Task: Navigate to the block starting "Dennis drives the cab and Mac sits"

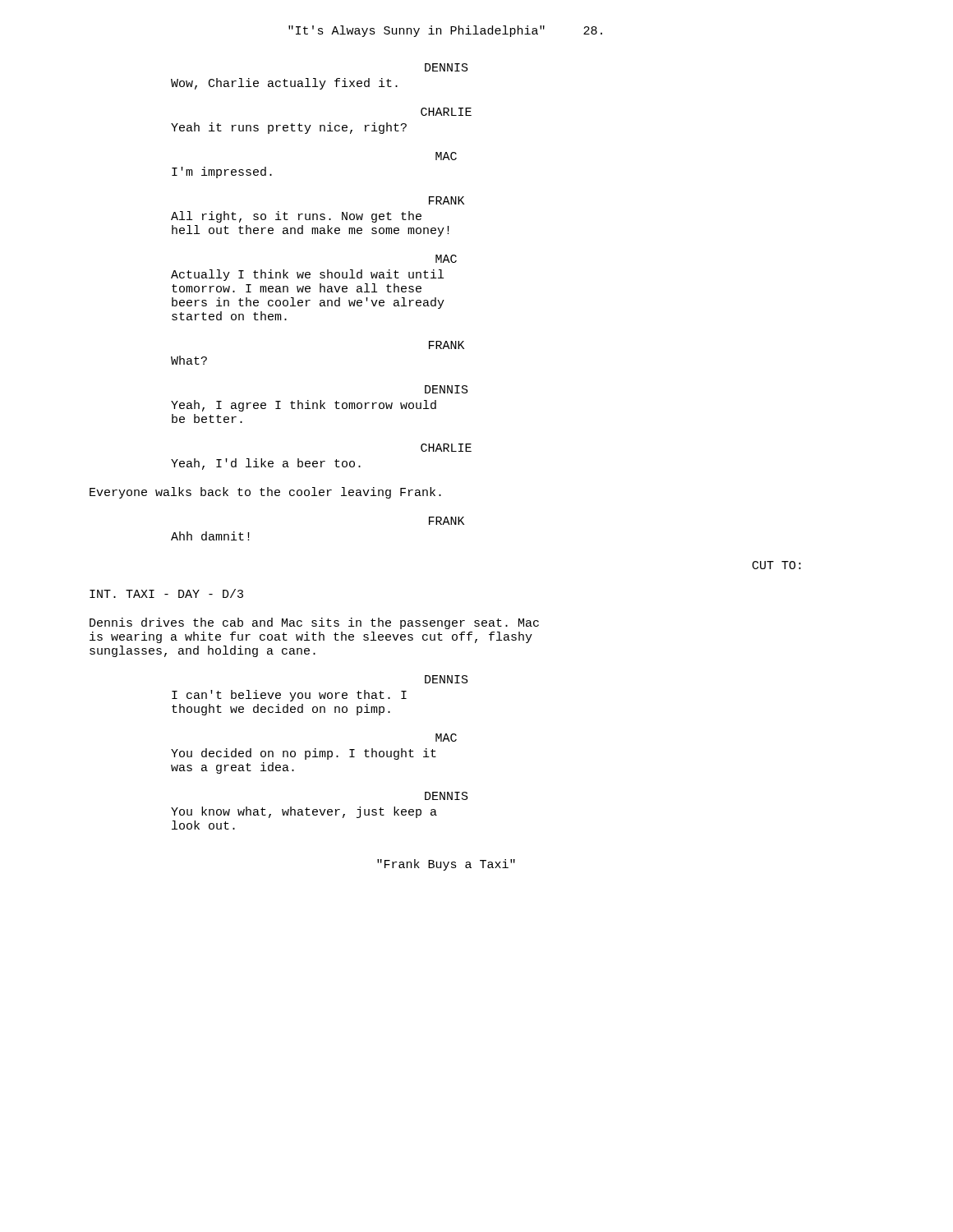Action: [x=314, y=638]
